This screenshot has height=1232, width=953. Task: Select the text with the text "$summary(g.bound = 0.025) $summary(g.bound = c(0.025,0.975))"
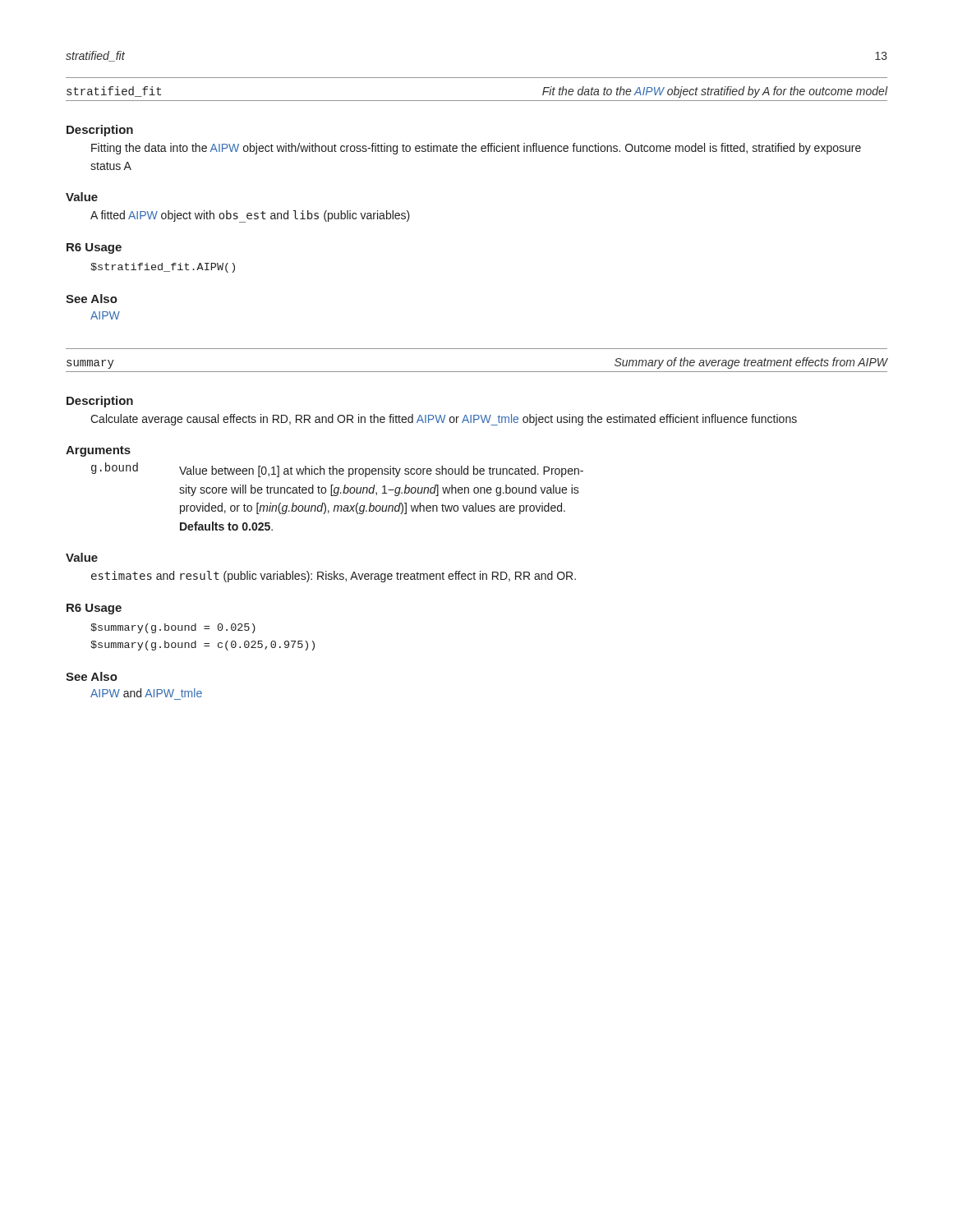tap(204, 636)
